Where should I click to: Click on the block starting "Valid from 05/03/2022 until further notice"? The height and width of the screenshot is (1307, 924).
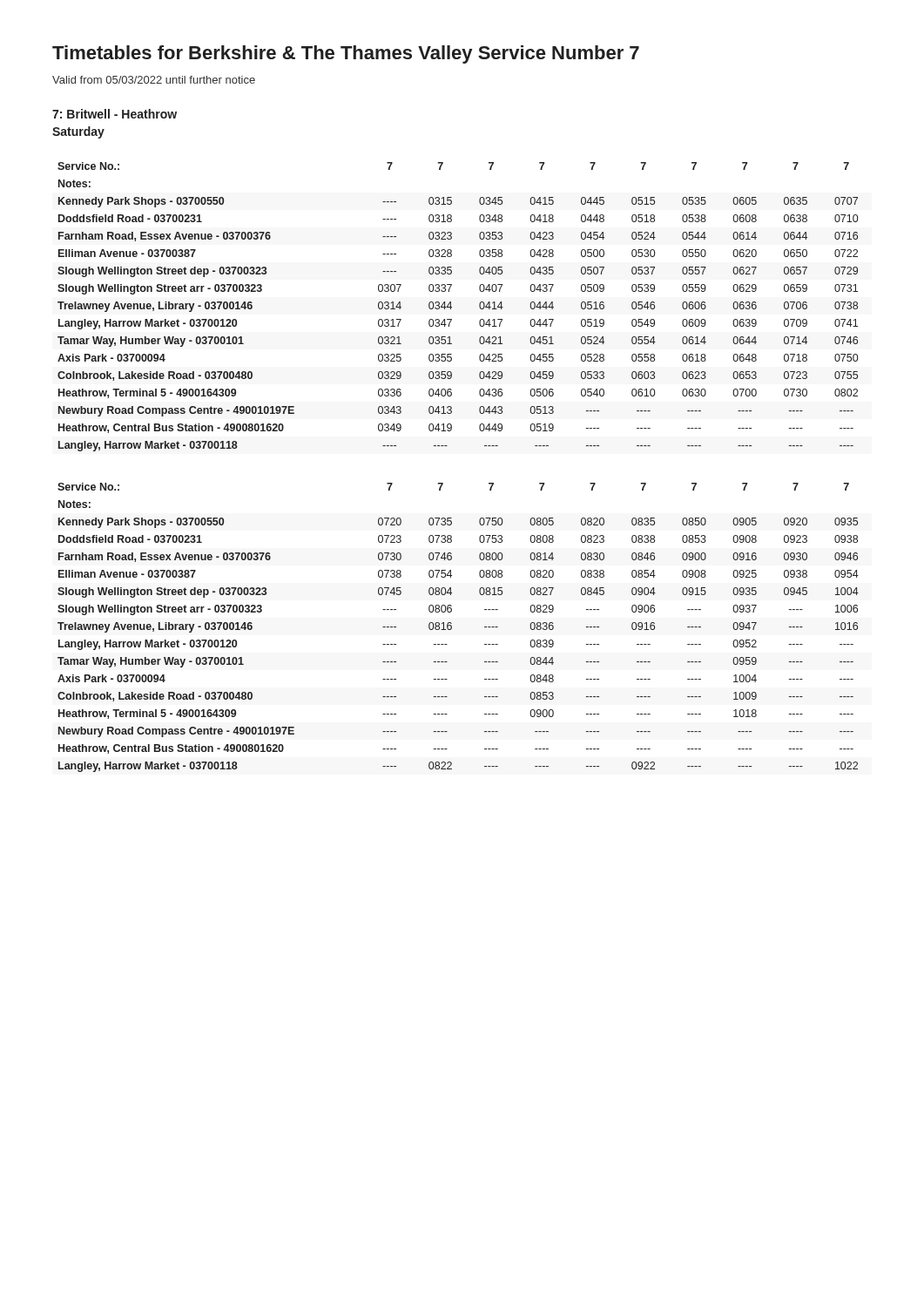[x=154, y=80]
